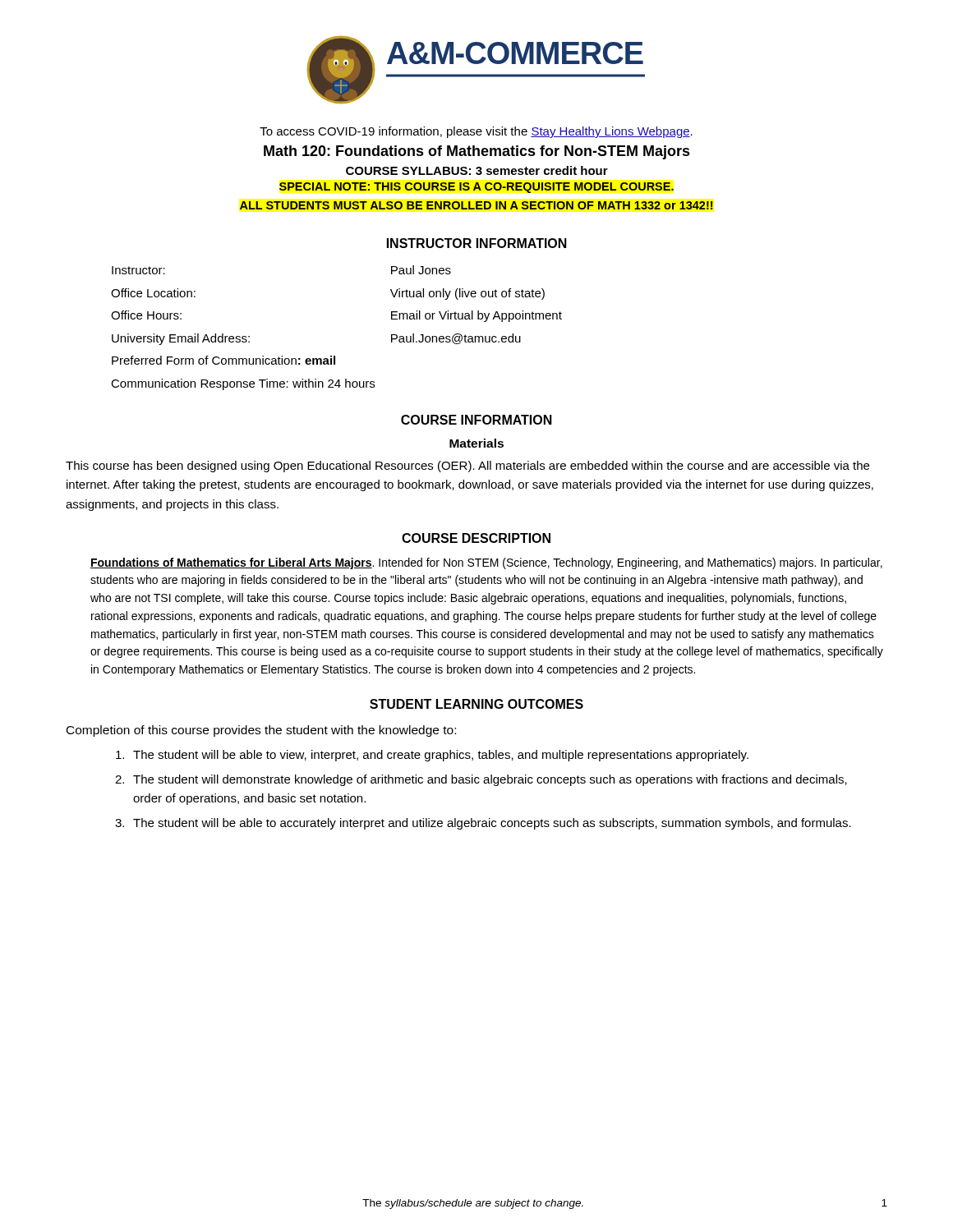Click on the logo

point(476,71)
